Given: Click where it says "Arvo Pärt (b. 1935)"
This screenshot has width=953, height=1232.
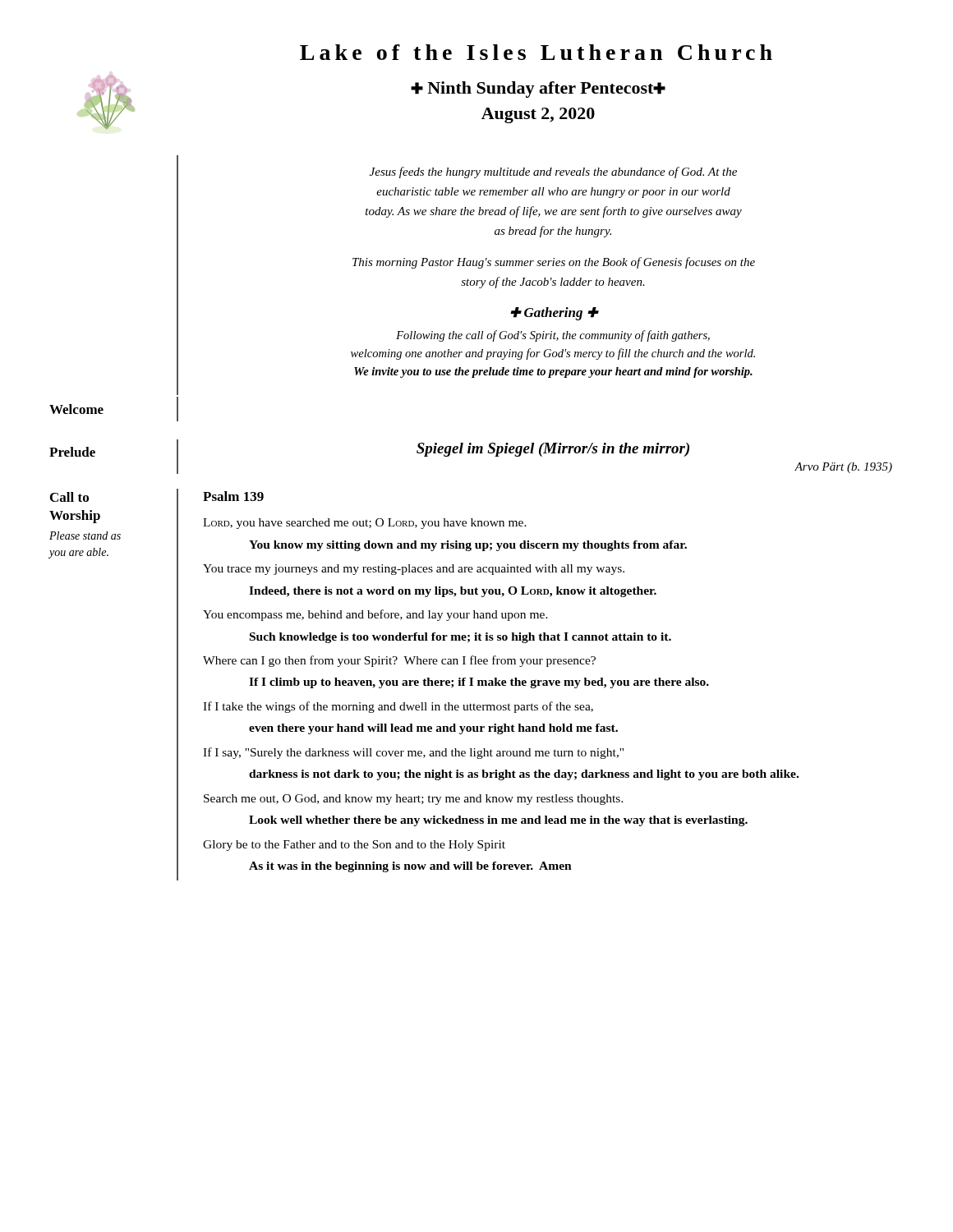Looking at the screenshot, I should coord(844,467).
